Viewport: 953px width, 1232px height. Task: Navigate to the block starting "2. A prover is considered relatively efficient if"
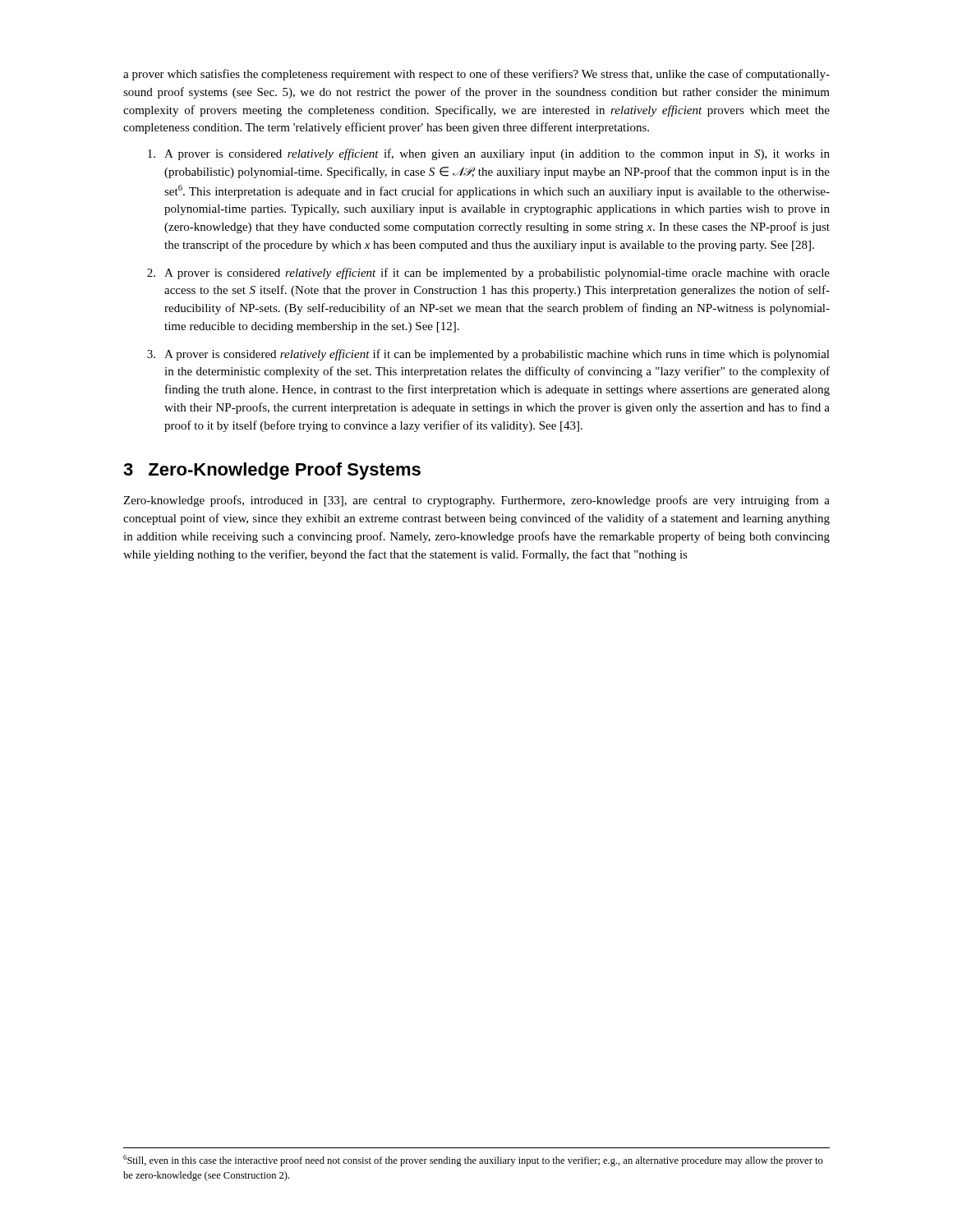(476, 300)
